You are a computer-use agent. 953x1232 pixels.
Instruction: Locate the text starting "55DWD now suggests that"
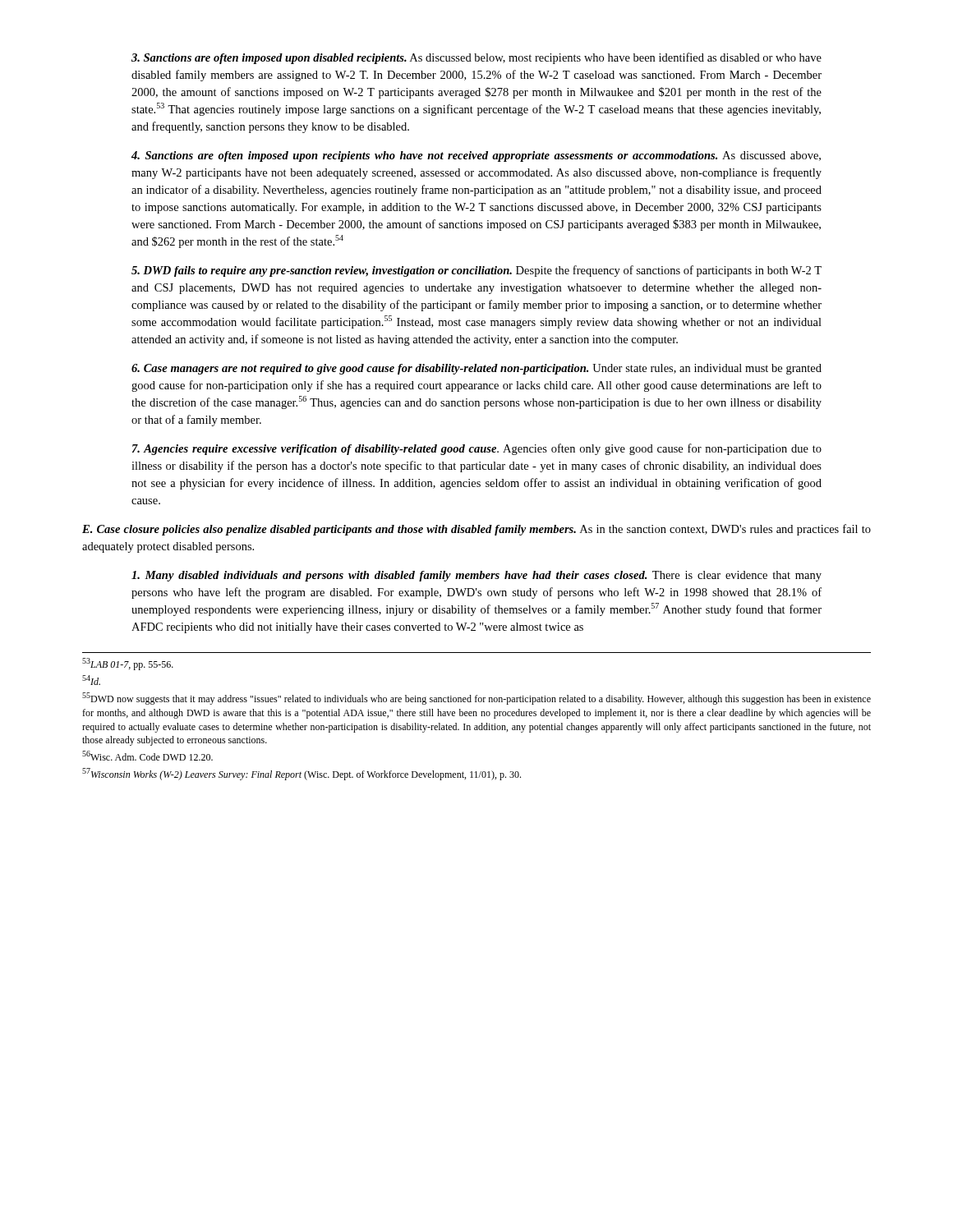pyautogui.click(x=476, y=719)
